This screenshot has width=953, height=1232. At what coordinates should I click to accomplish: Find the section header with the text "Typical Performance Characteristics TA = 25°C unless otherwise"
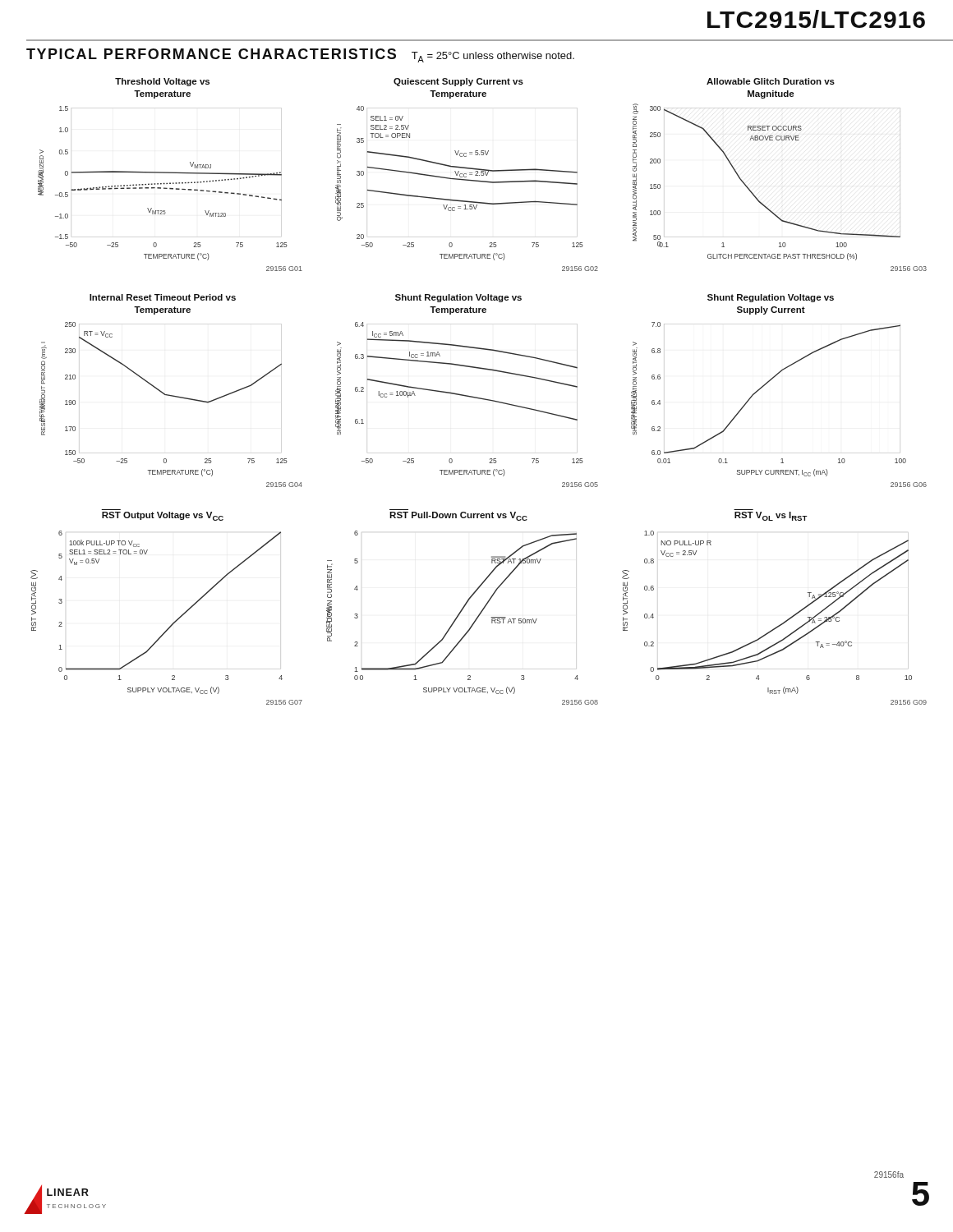pyautogui.click(x=301, y=55)
